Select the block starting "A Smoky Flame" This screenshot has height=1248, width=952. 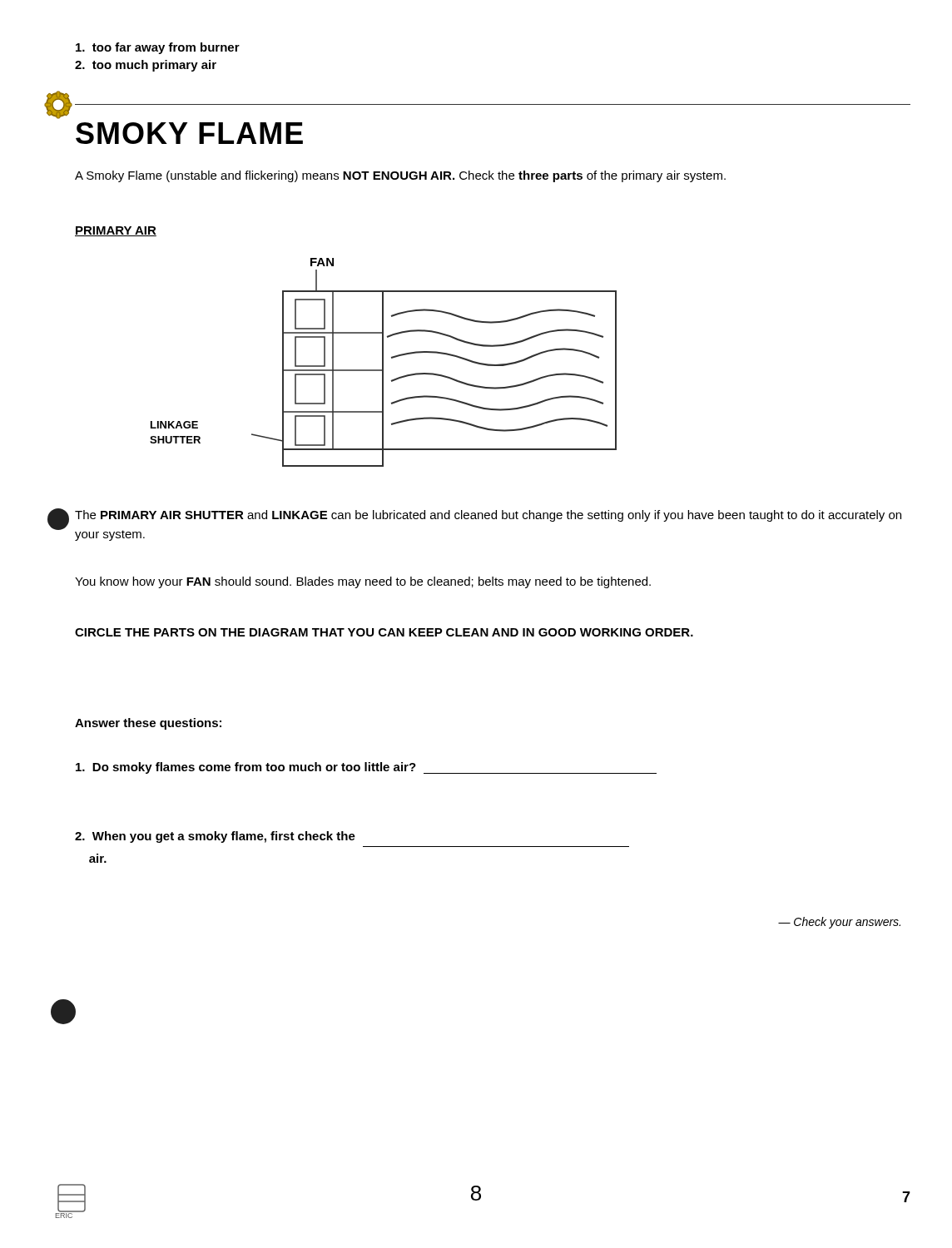click(x=401, y=175)
